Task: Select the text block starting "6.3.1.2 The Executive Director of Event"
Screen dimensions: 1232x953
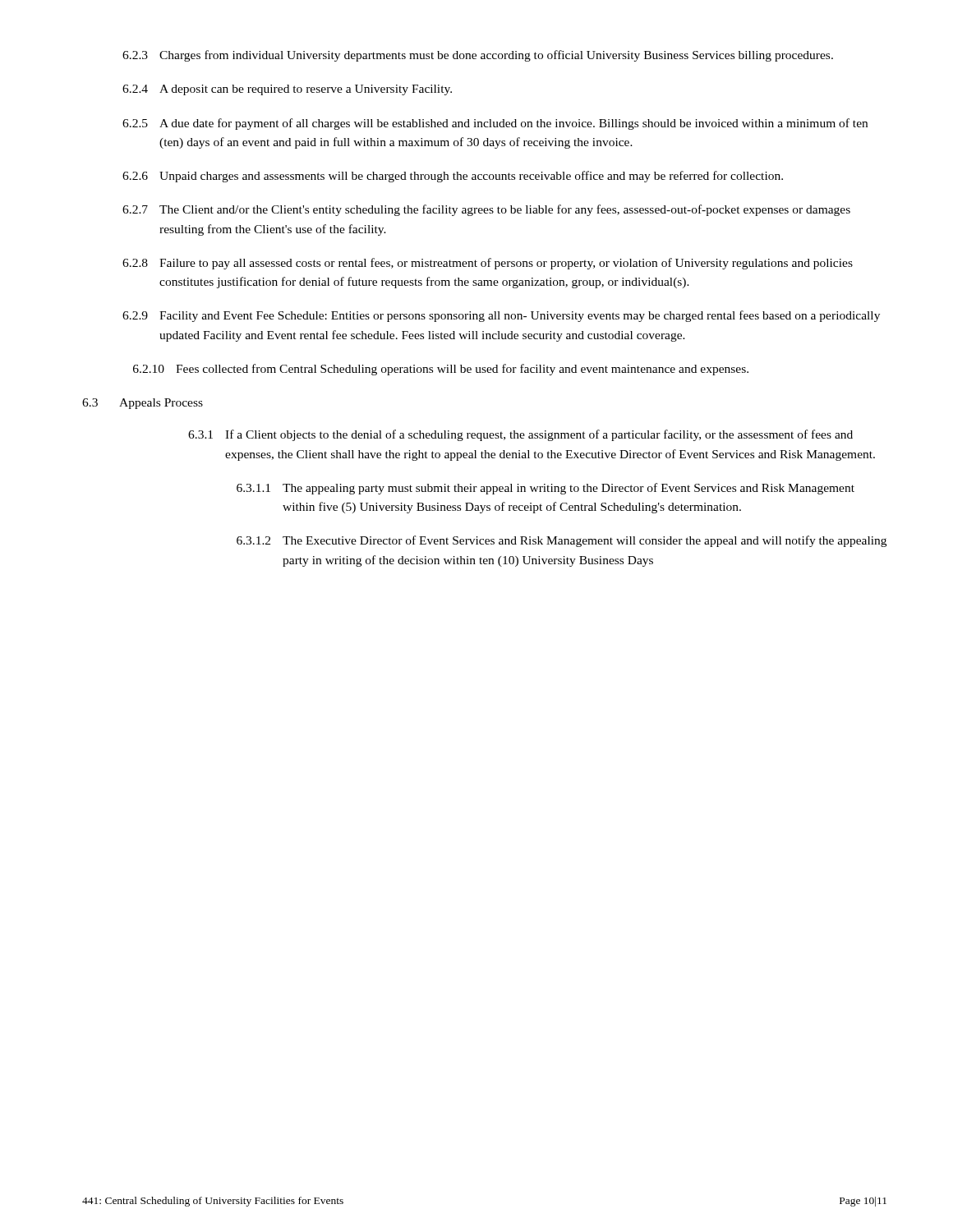Action: (x=532, y=550)
